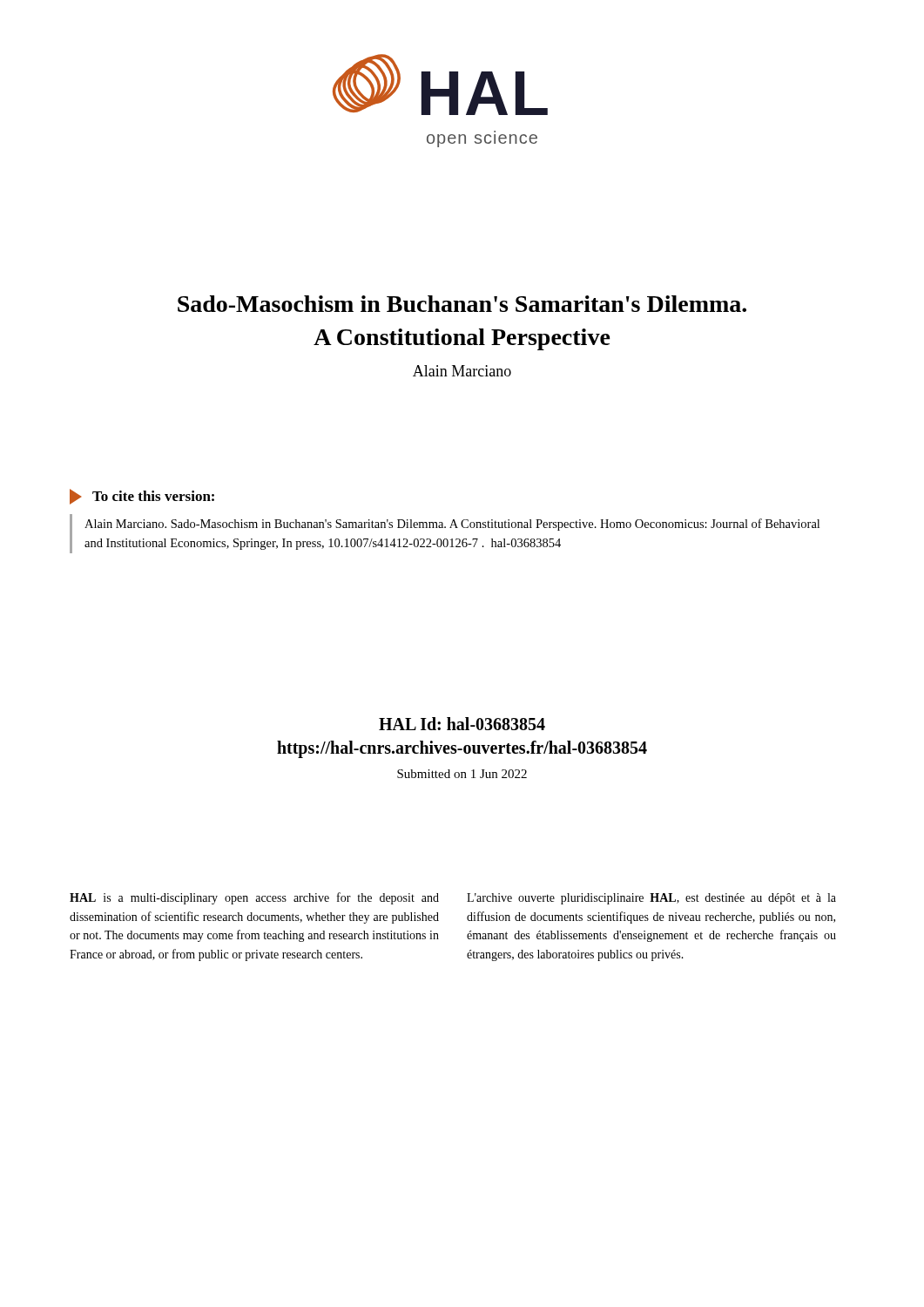The image size is (924, 1307).
Task: Point to the block starting "HAL is a multi-disciplinary open access archive"
Action: pos(254,927)
